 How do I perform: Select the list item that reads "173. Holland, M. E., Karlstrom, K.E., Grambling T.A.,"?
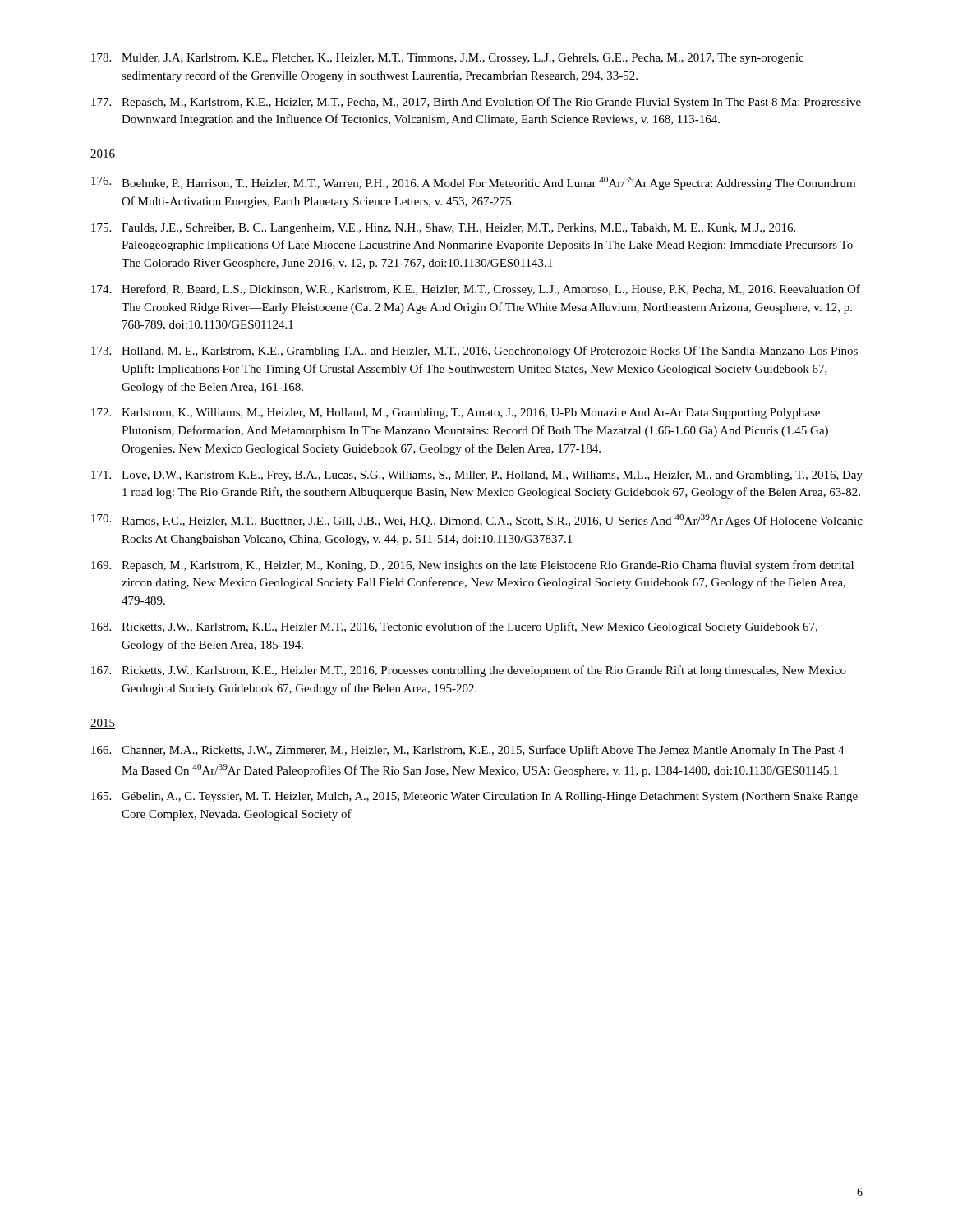click(476, 369)
